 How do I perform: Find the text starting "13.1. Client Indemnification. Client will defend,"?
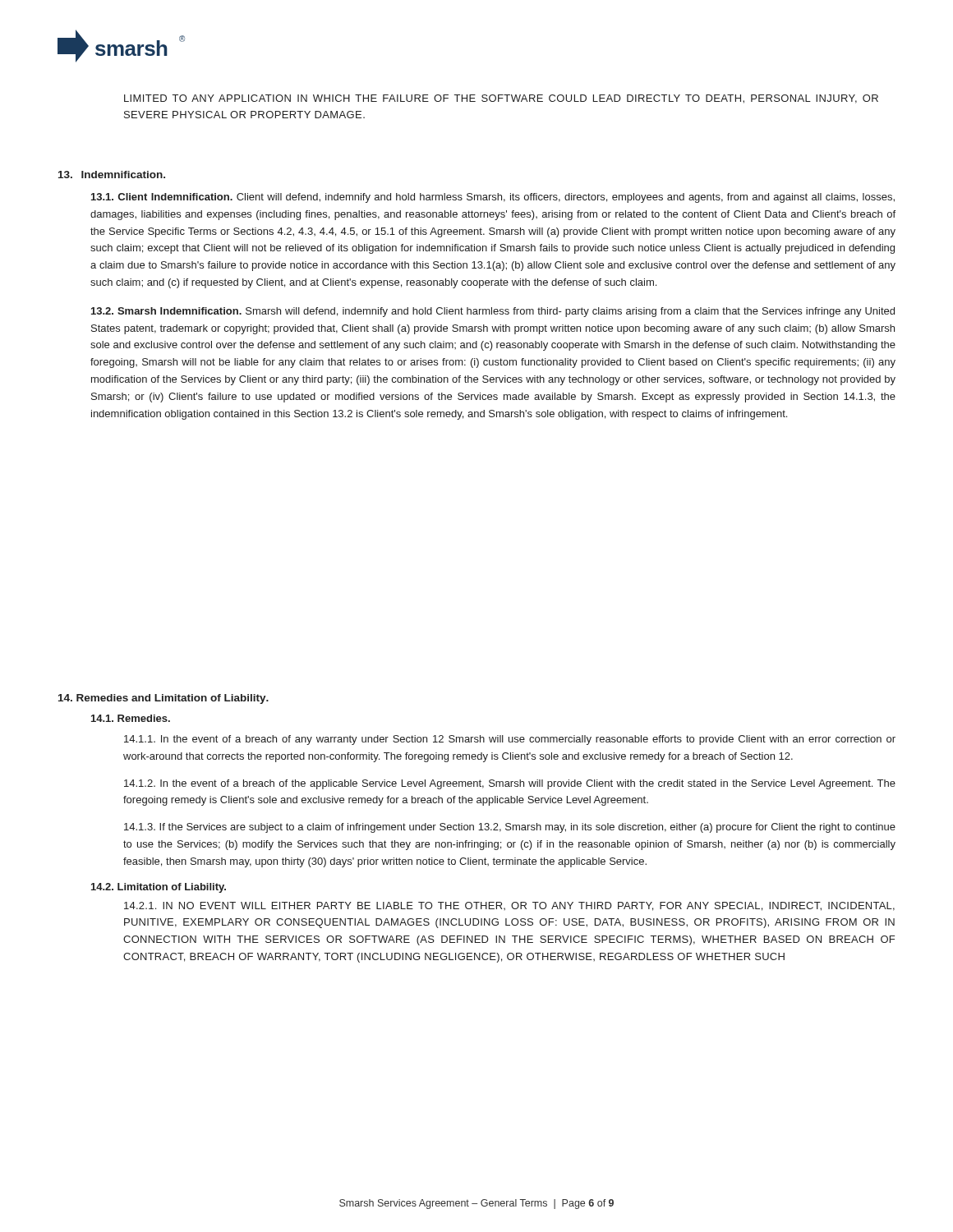[x=493, y=239]
